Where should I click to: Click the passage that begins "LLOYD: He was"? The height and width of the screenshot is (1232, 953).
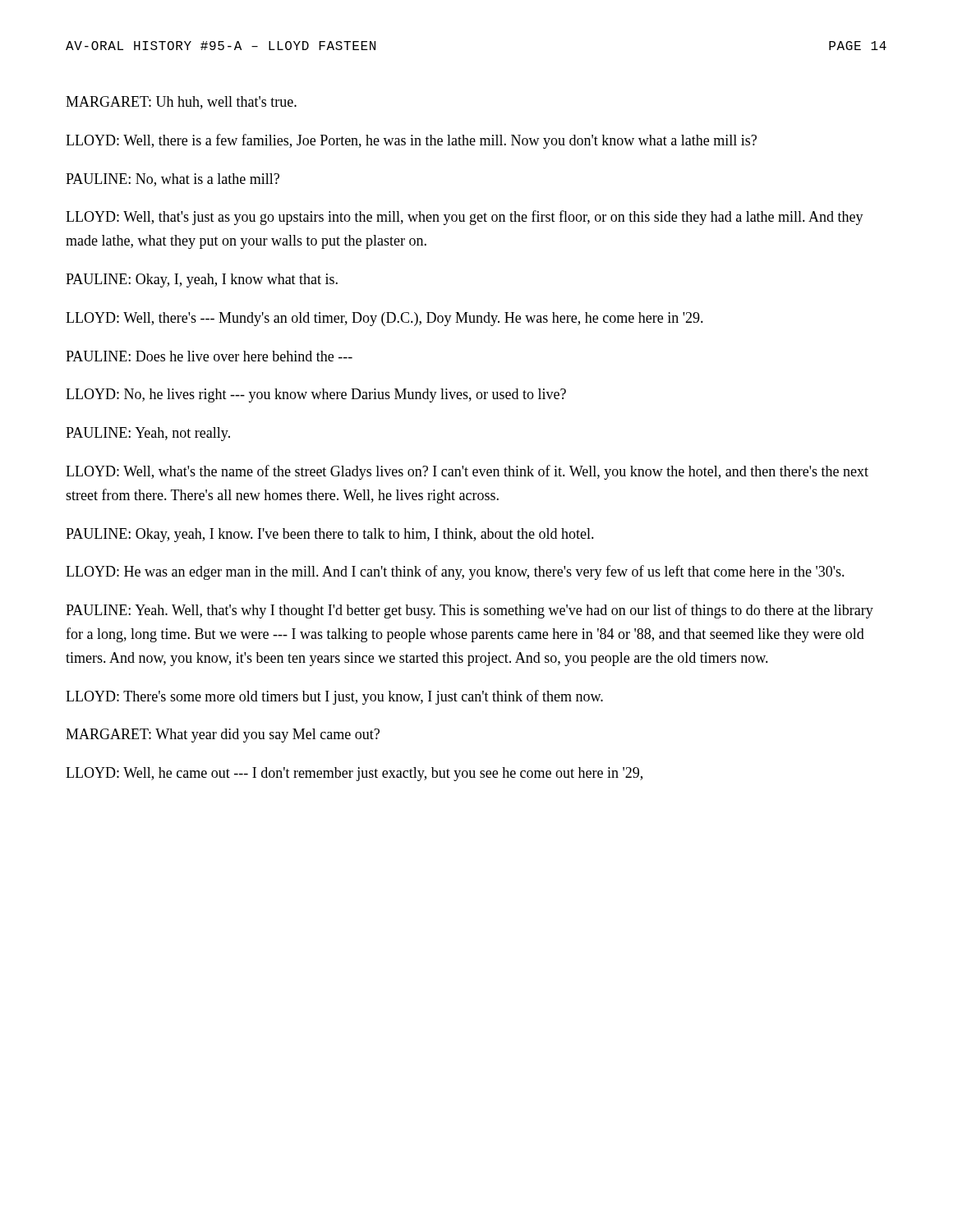[455, 572]
